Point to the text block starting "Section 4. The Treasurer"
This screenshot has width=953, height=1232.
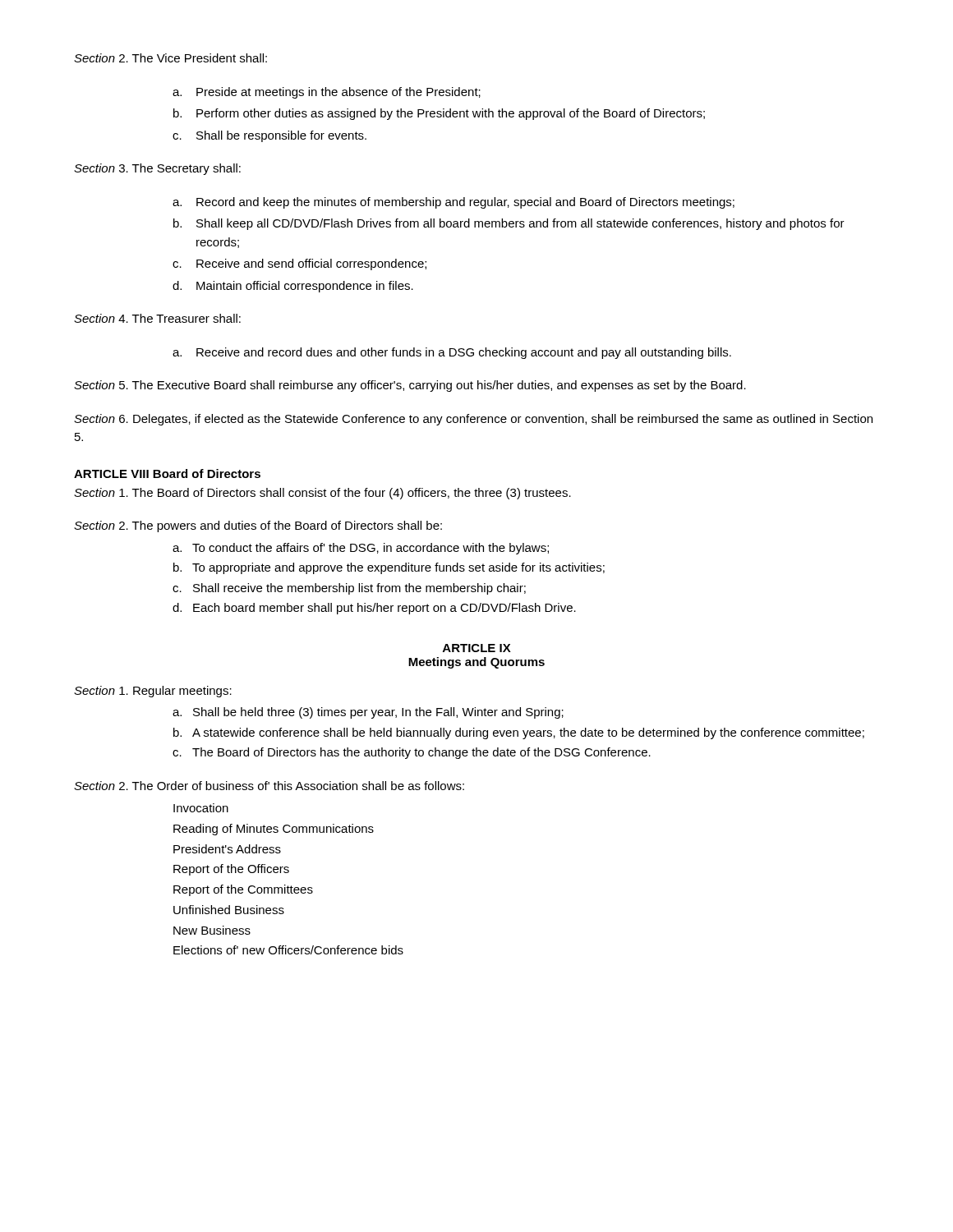pyautogui.click(x=158, y=318)
